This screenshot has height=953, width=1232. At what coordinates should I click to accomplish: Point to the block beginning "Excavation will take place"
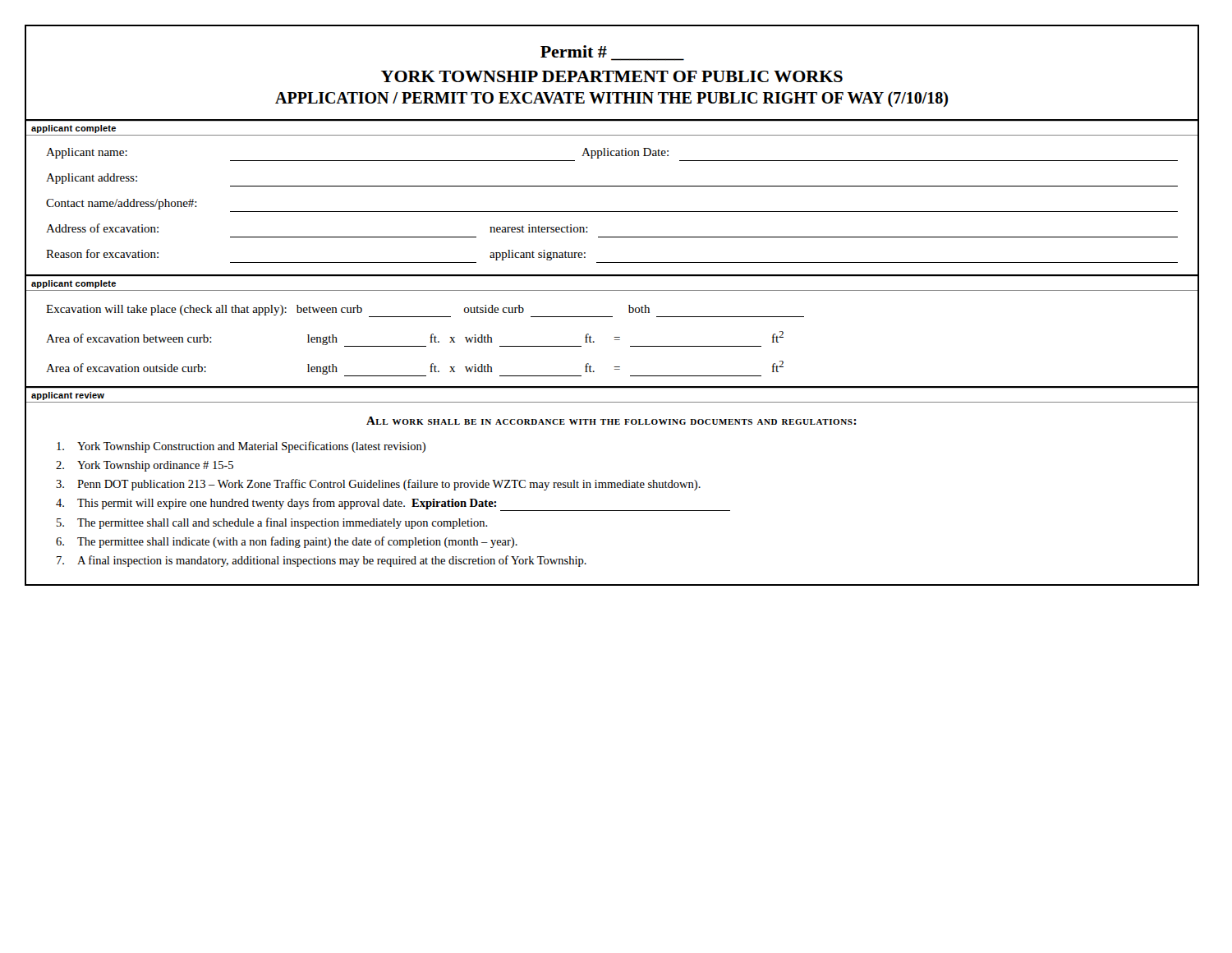click(427, 310)
